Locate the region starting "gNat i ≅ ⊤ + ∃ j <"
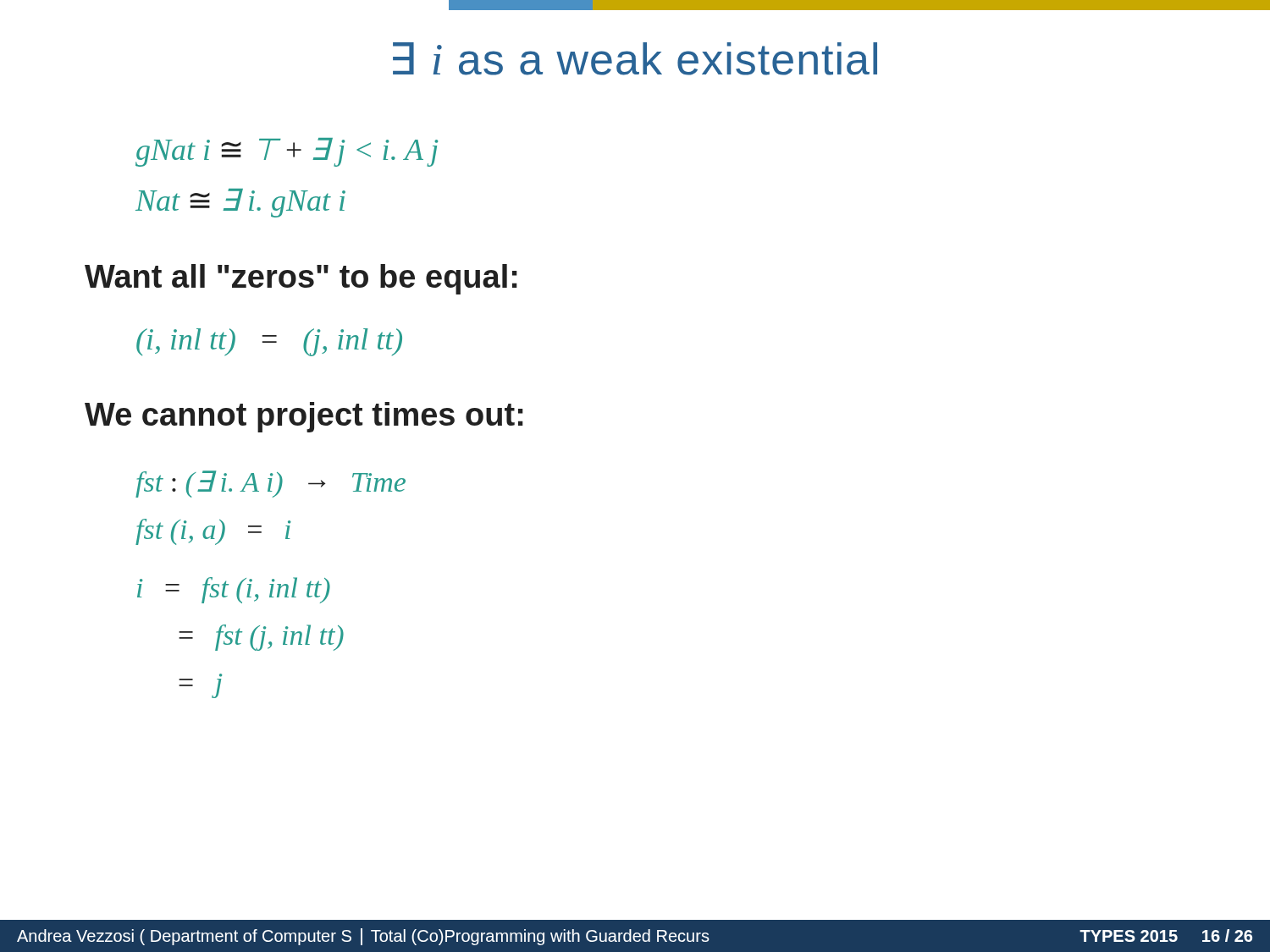 [x=287, y=152]
